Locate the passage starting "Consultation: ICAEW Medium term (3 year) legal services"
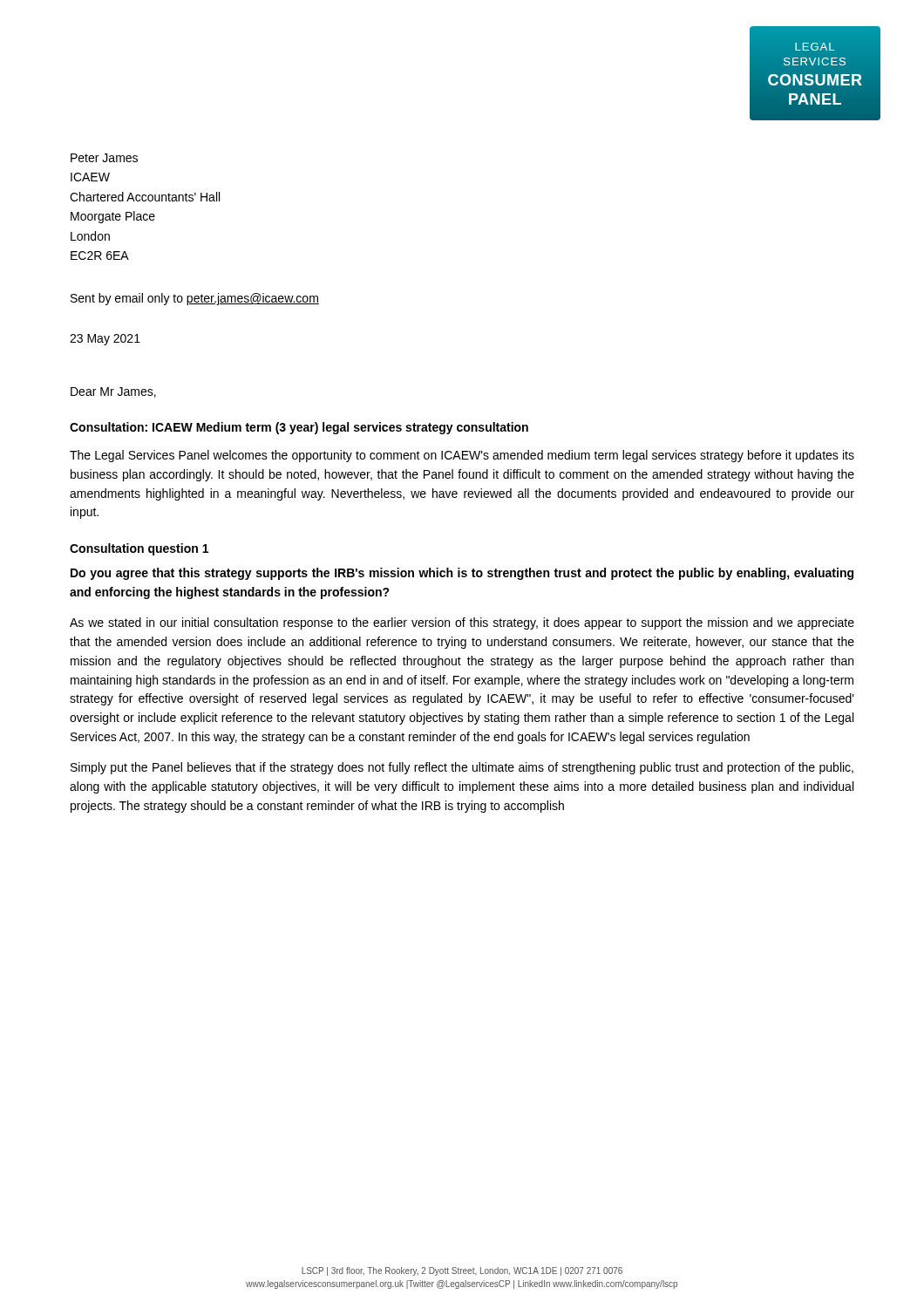 [x=299, y=428]
